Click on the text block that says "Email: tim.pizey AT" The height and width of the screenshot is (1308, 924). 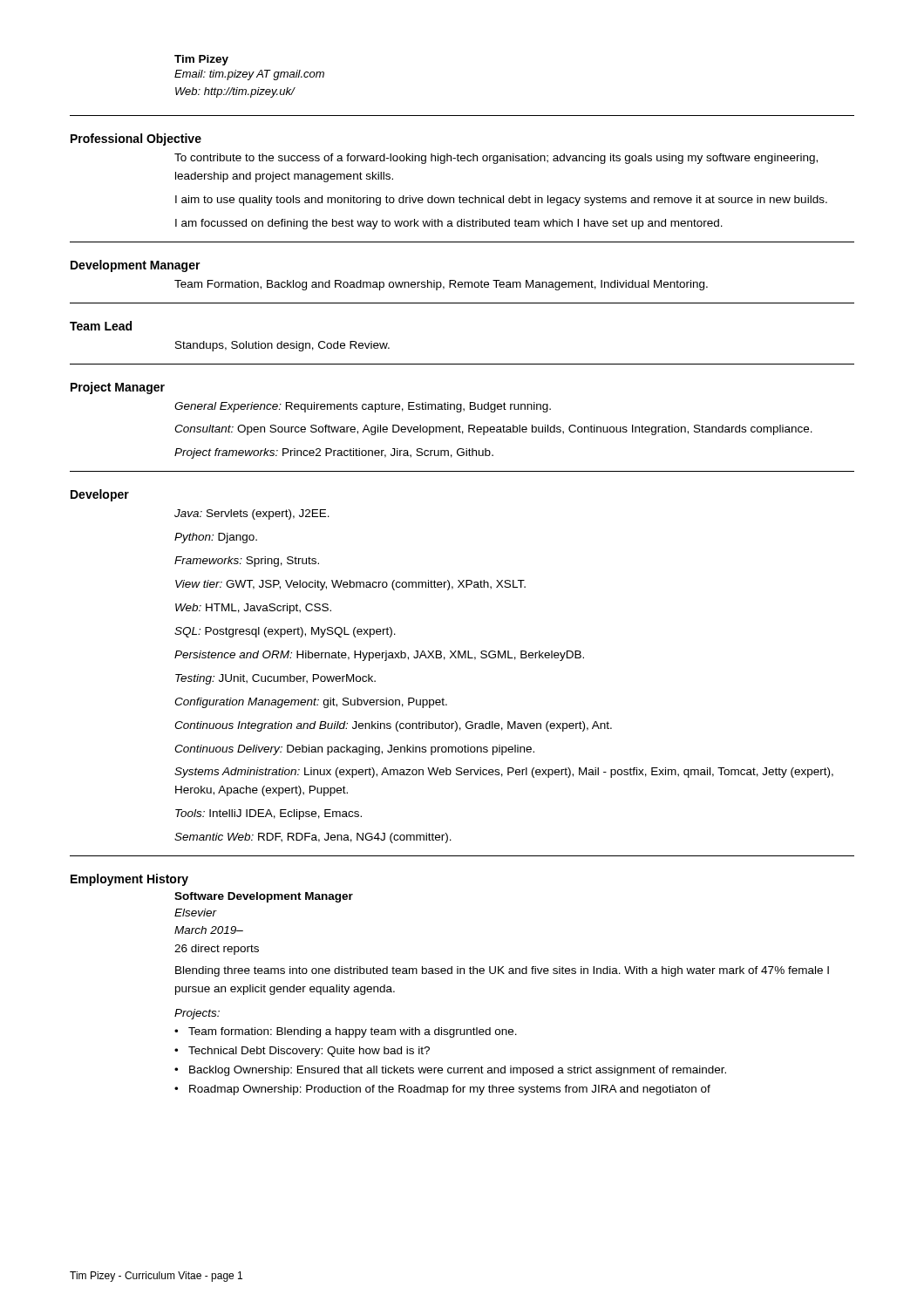pyautogui.click(x=250, y=82)
